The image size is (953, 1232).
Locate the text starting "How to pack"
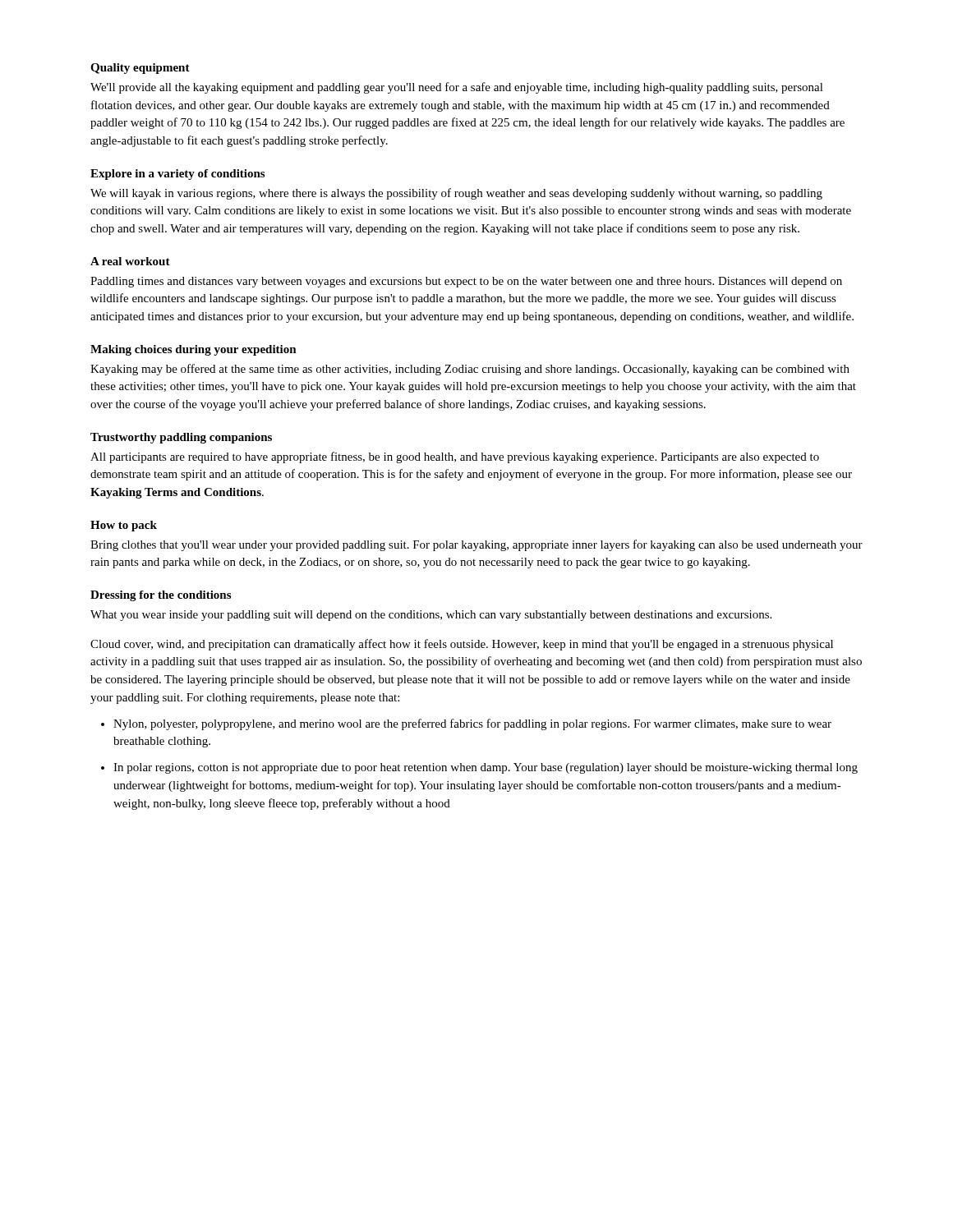pyautogui.click(x=124, y=525)
